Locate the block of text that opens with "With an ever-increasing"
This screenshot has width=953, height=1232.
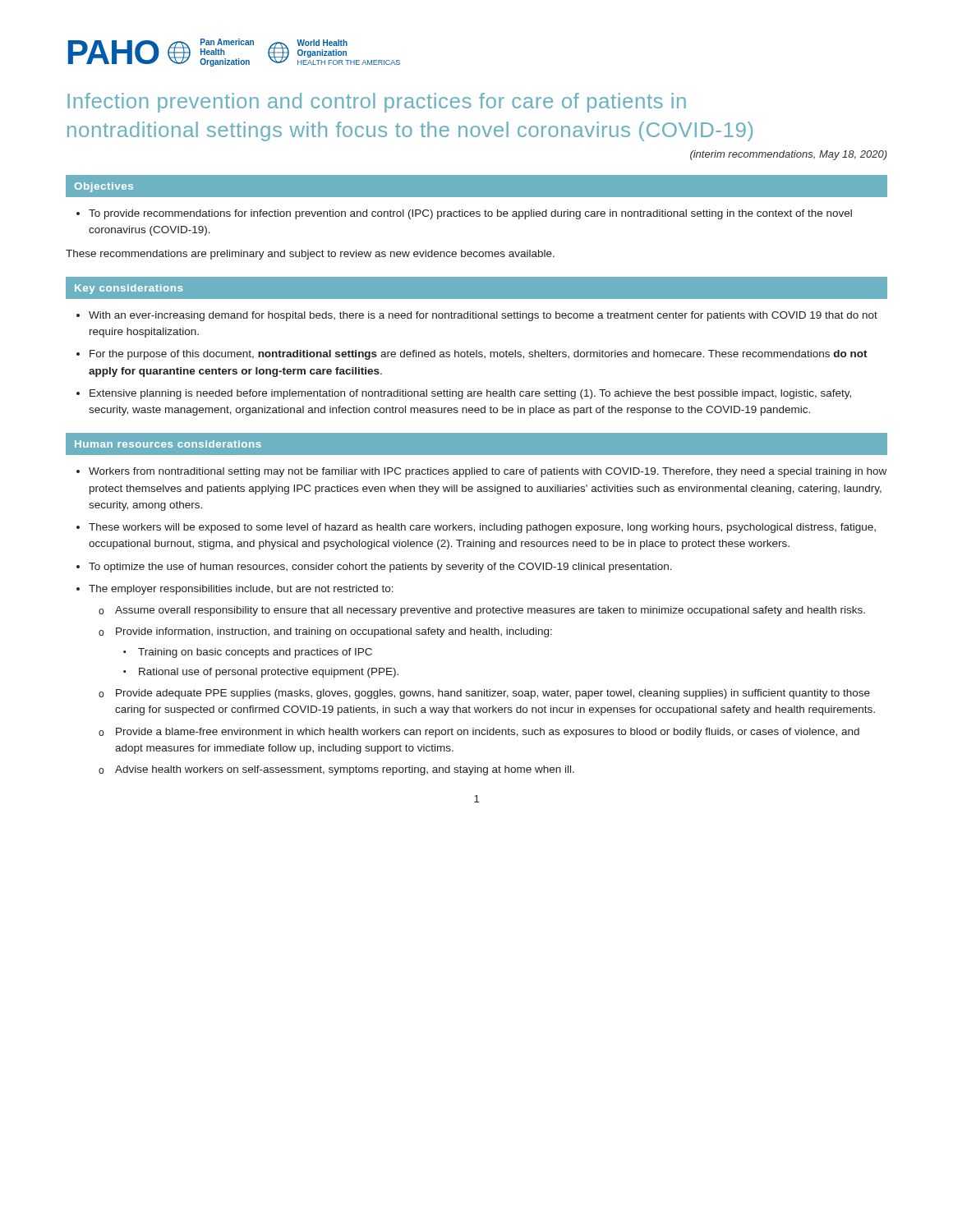pos(483,323)
